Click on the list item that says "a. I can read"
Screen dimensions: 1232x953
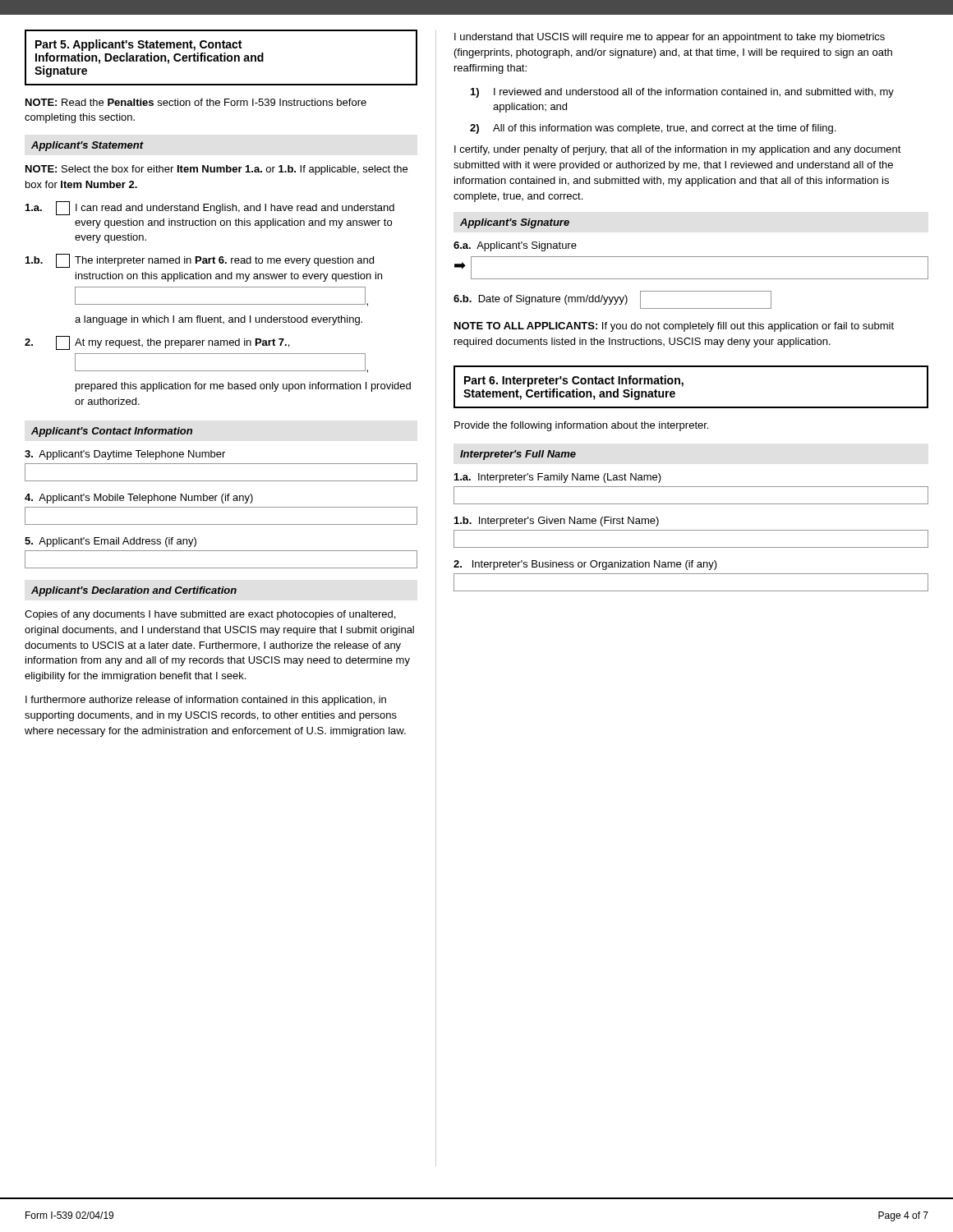point(221,223)
